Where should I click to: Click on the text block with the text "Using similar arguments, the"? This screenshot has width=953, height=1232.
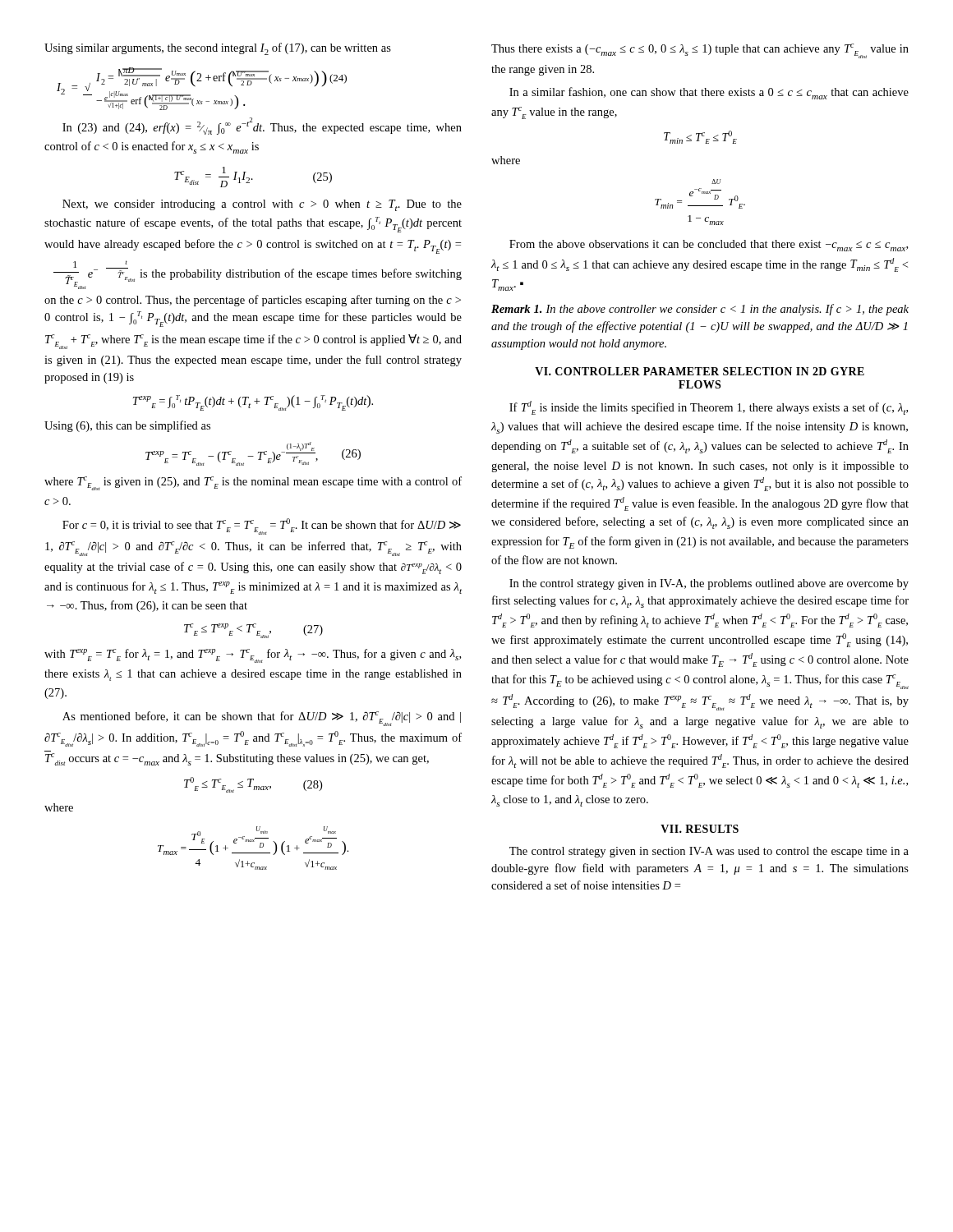click(x=253, y=49)
